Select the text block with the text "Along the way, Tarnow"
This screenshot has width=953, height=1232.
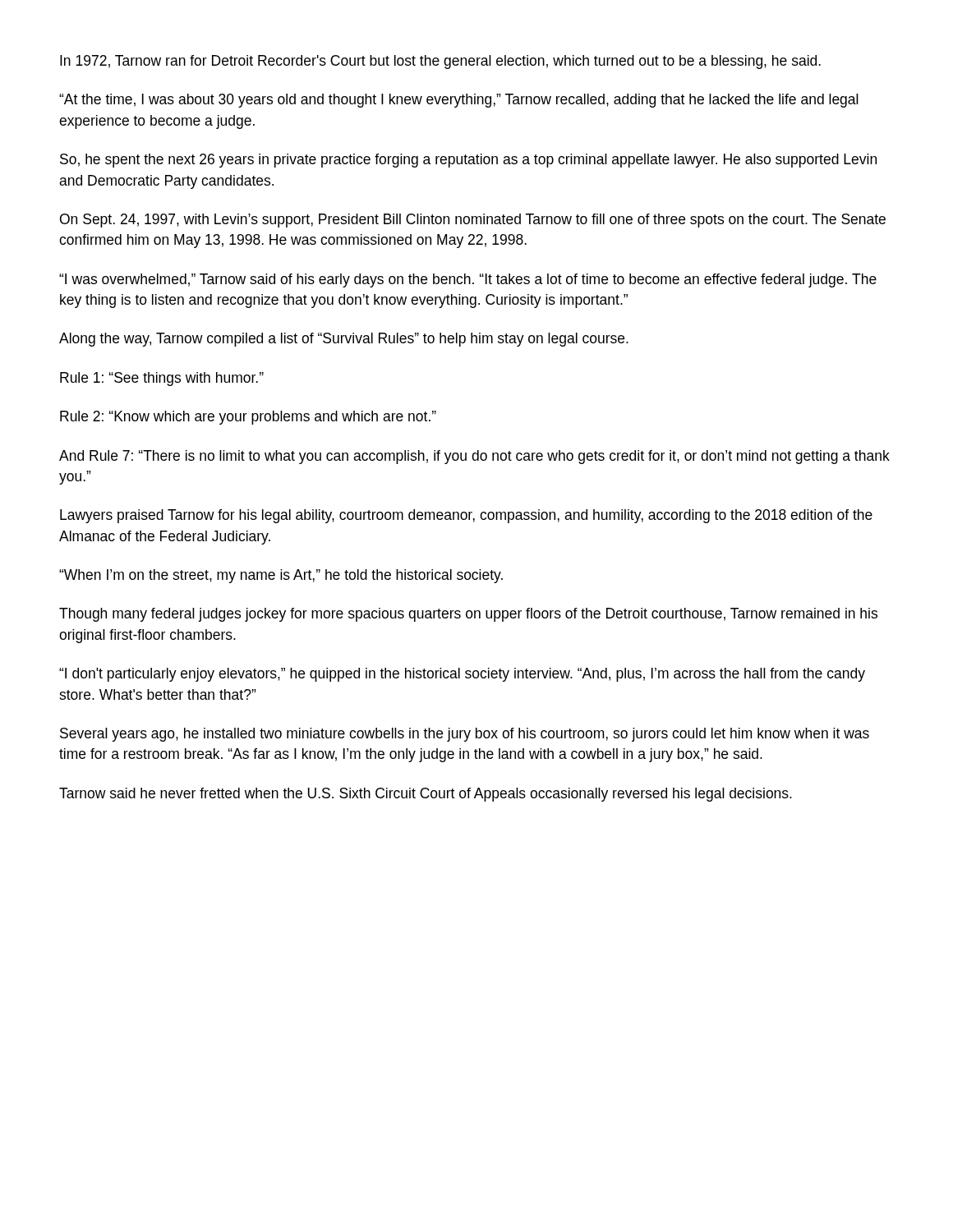pyautogui.click(x=344, y=339)
